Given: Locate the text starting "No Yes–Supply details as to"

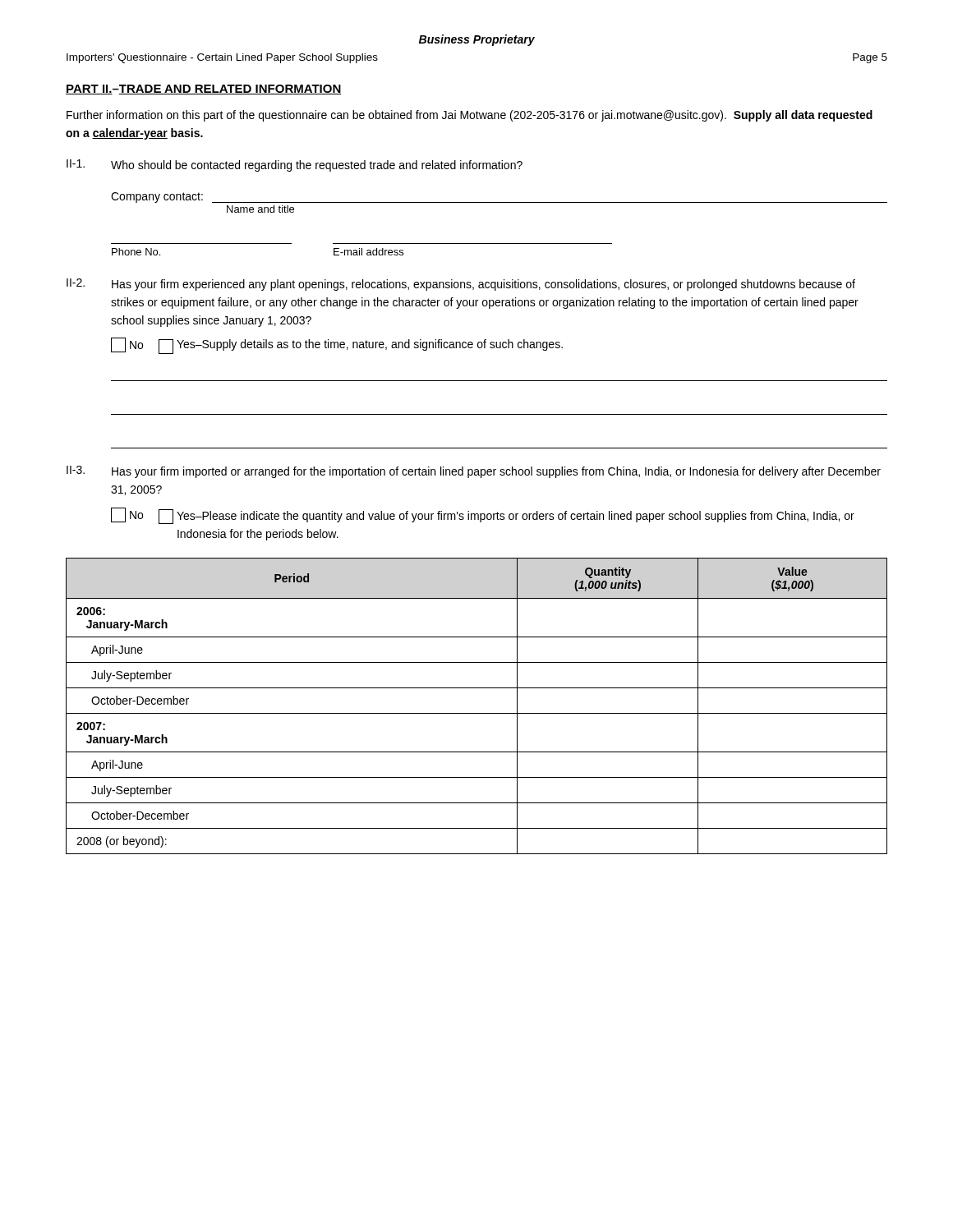Looking at the screenshot, I should click(337, 346).
